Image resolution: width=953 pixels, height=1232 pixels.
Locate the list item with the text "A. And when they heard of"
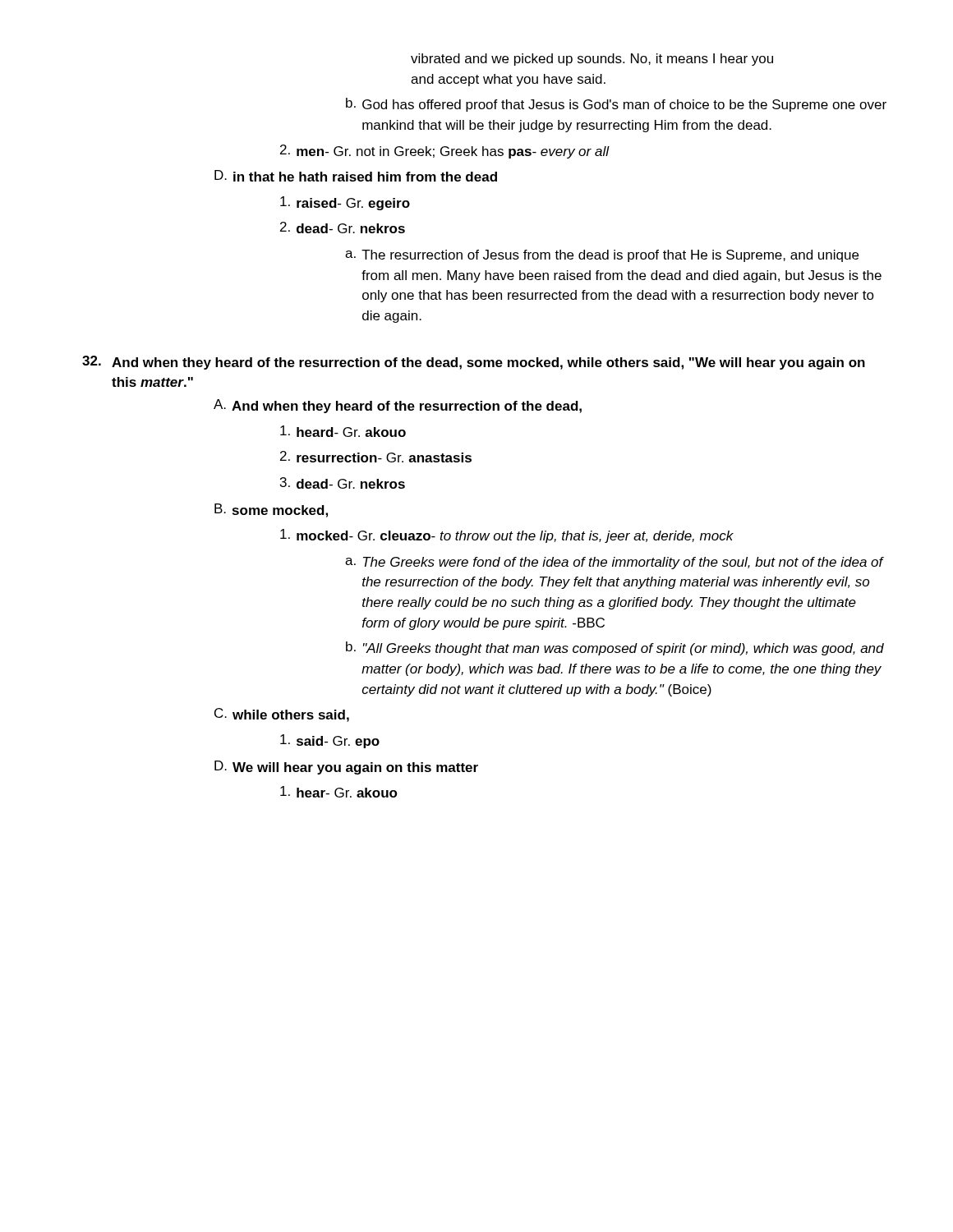[550, 408]
